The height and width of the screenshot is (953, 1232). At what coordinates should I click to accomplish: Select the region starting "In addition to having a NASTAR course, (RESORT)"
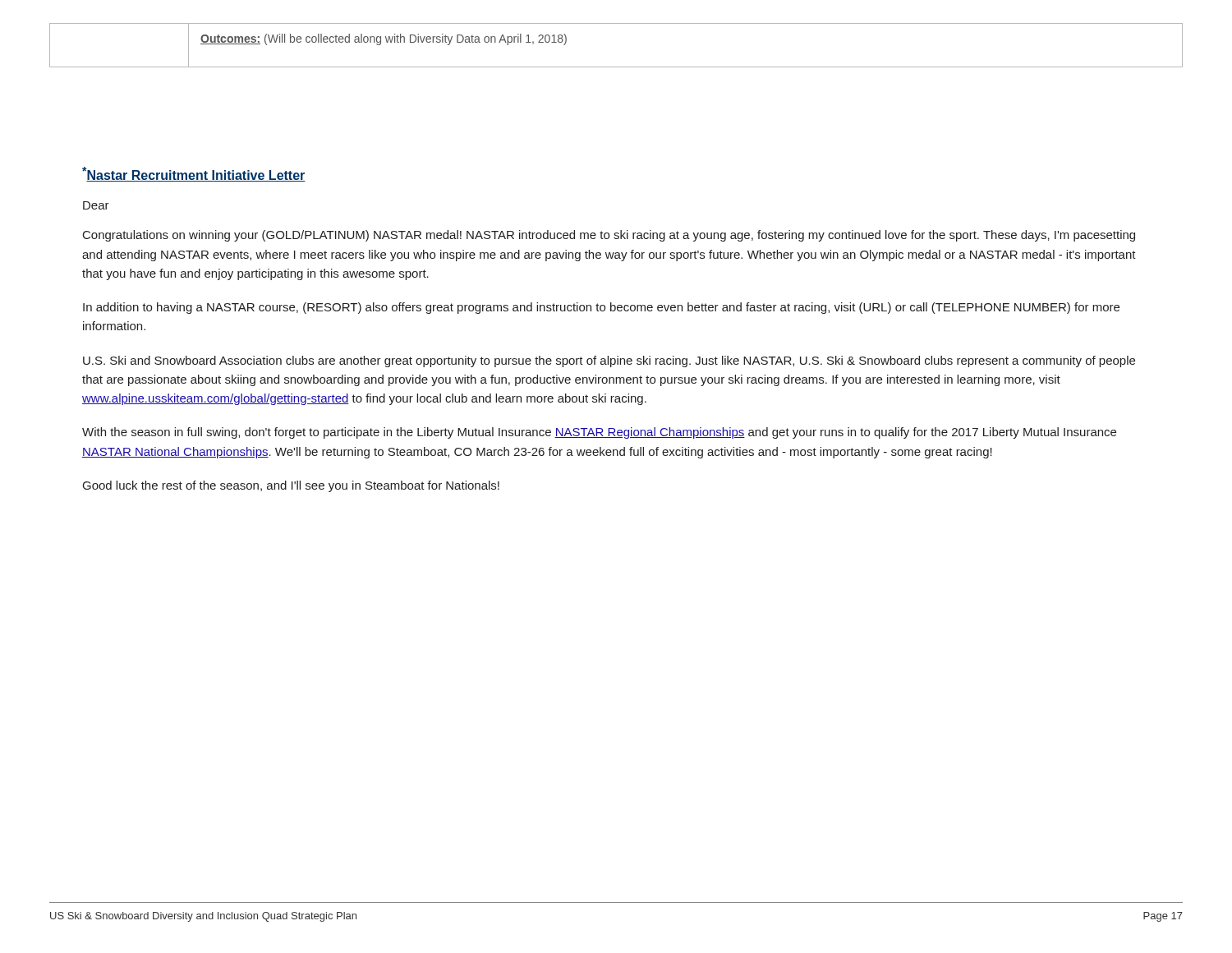601,316
